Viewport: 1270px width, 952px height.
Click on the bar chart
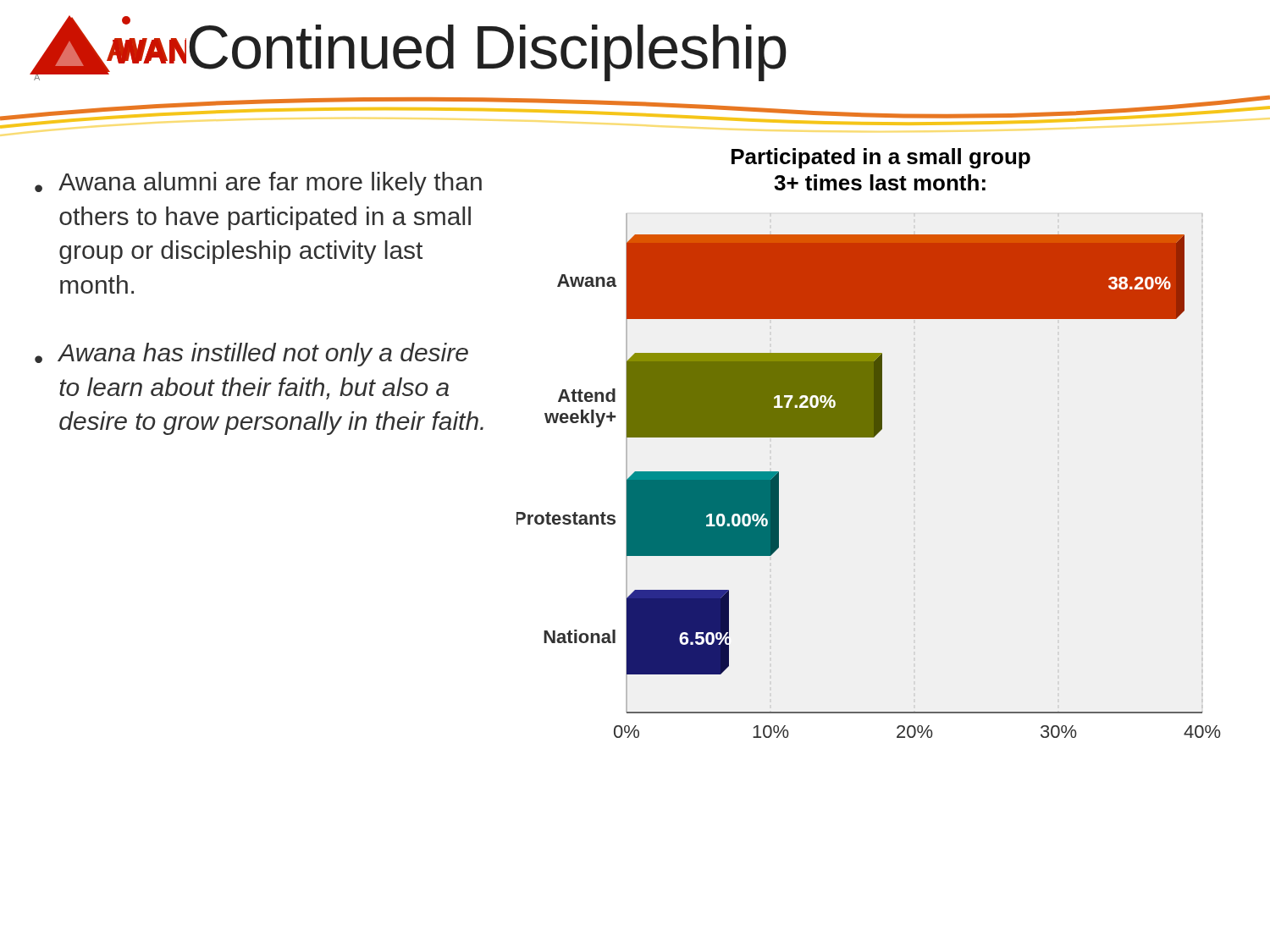pos(881,464)
